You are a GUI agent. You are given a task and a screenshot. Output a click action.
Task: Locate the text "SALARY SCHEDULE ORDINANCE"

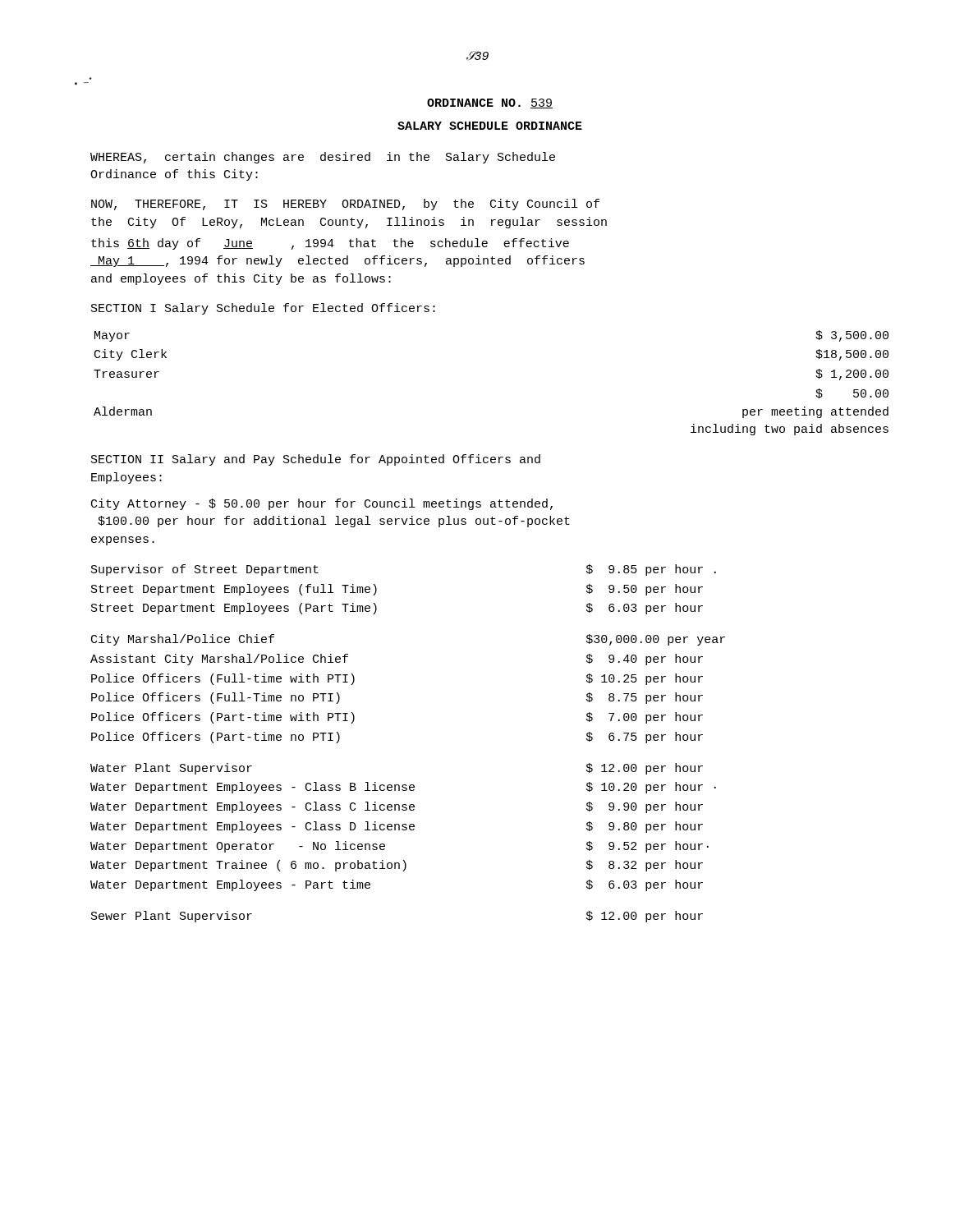tap(490, 127)
